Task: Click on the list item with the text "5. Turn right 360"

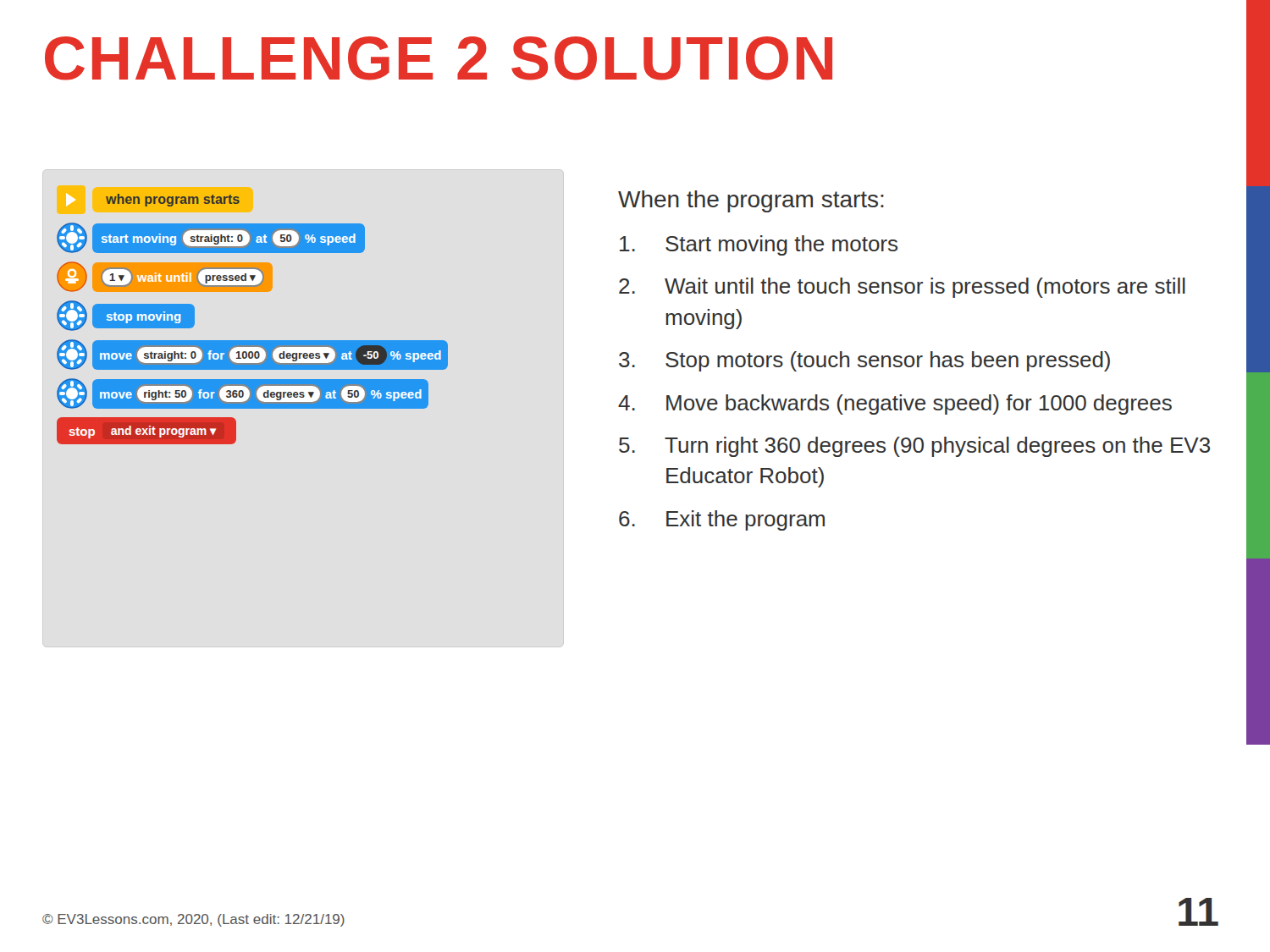Action: (919, 461)
